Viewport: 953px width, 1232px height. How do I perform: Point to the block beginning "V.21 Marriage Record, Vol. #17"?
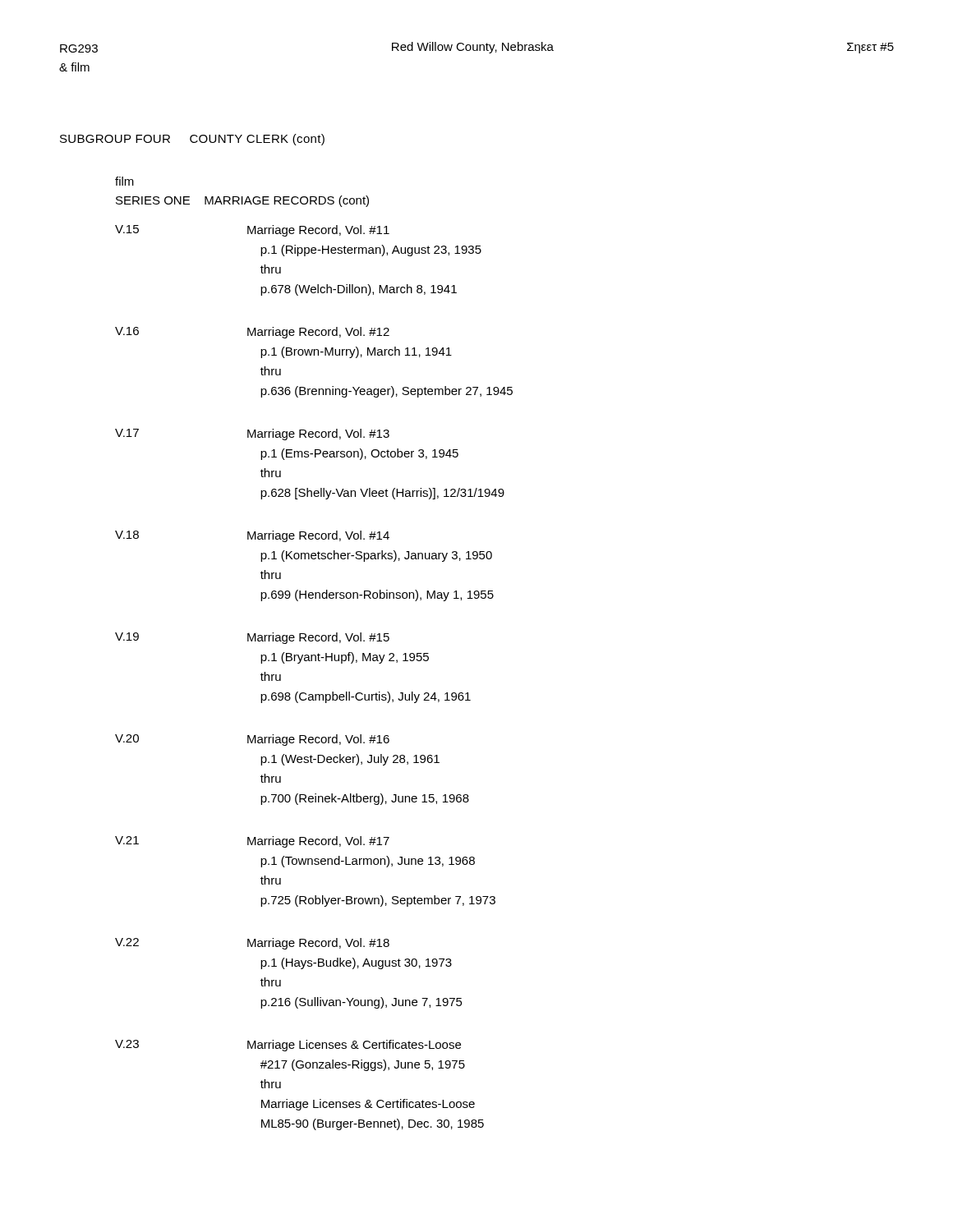click(x=476, y=871)
